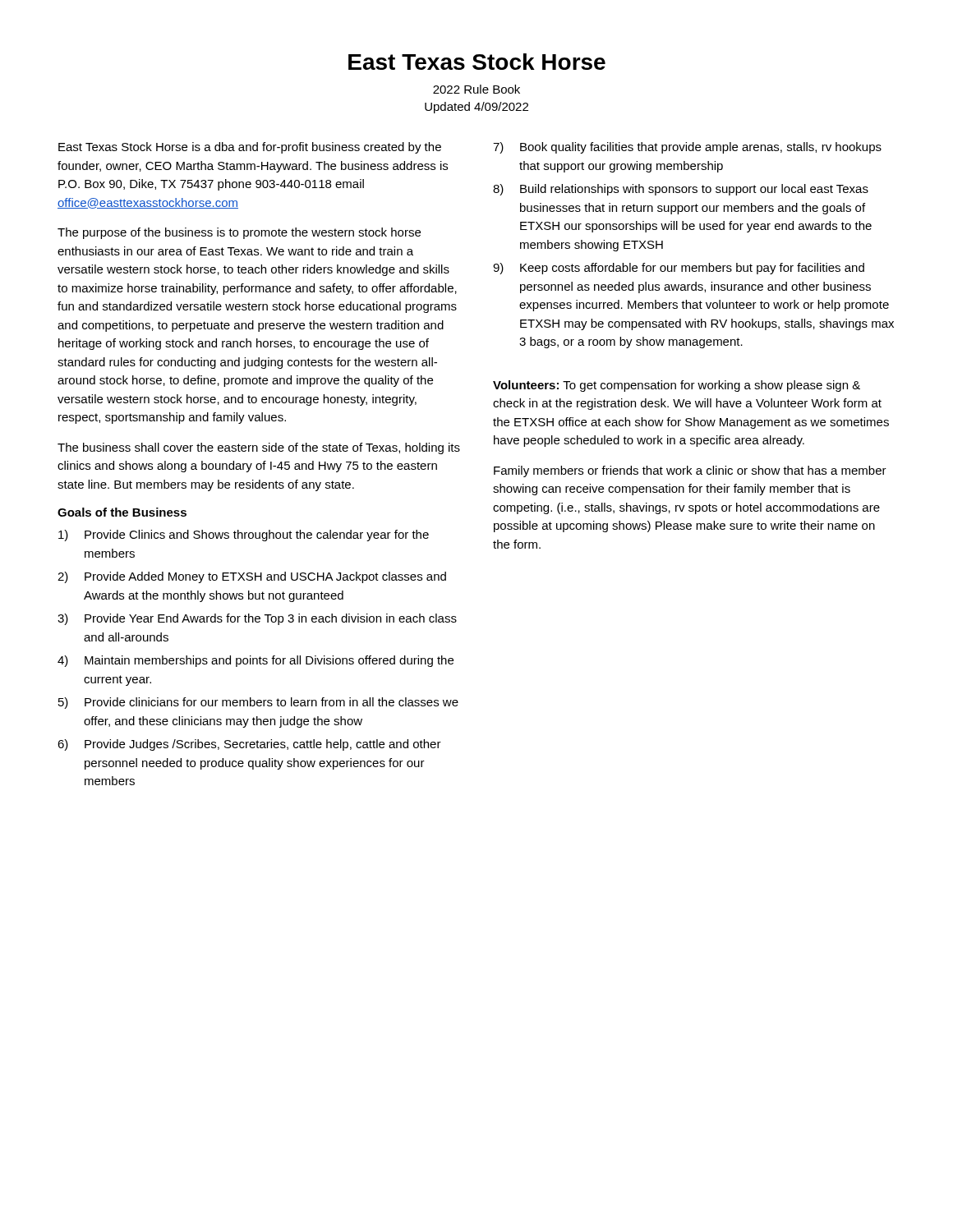Click the passage that begins "2)Provide Added Money to ETXSH and USCHA"
Image resolution: width=953 pixels, height=1232 pixels.
click(x=259, y=586)
